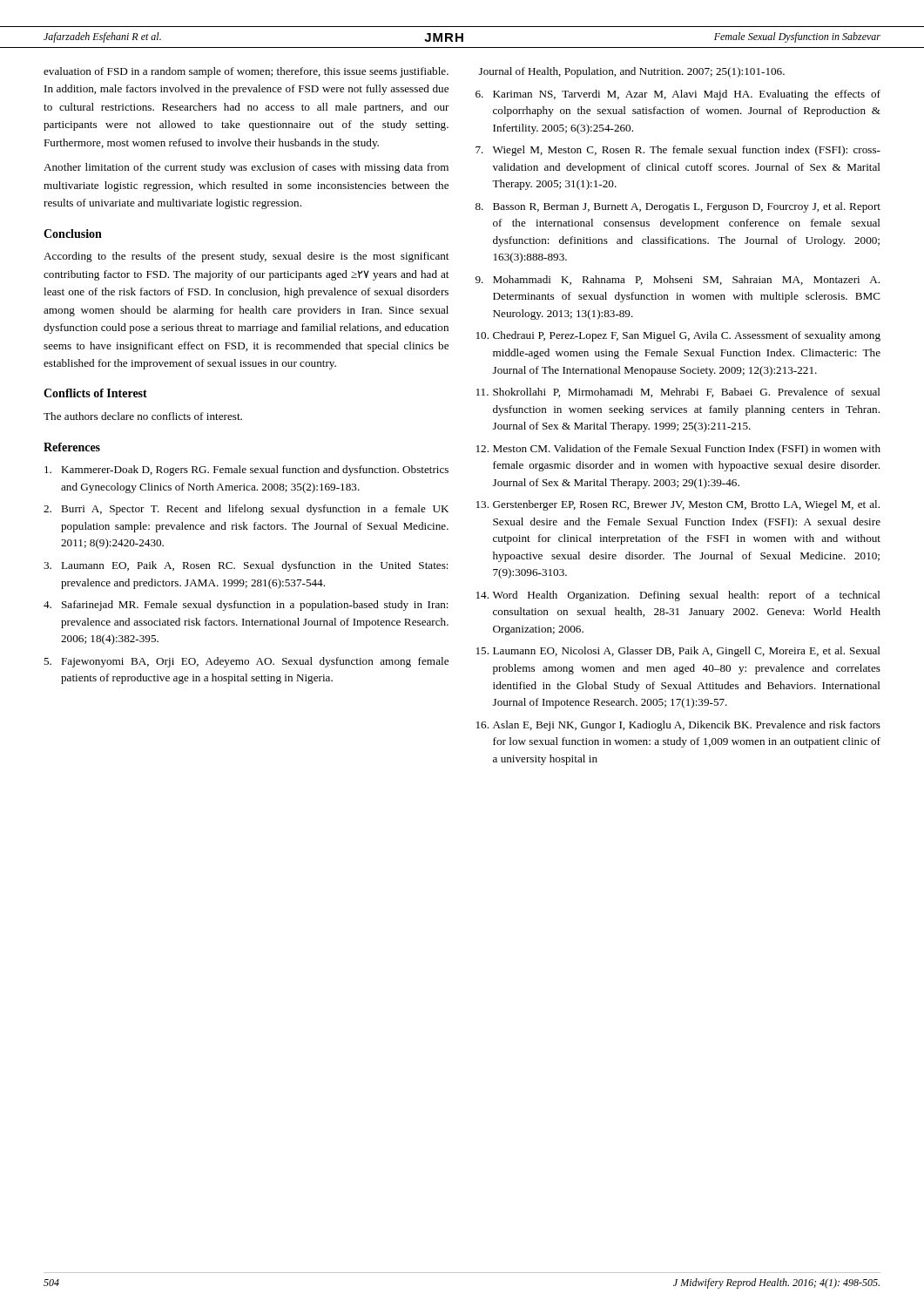Locate the region starting "11. Shokrollahi P, Mirmohamadi M, Mehrabi"
Screen dimensions: 1307x924
click(678, 409)
